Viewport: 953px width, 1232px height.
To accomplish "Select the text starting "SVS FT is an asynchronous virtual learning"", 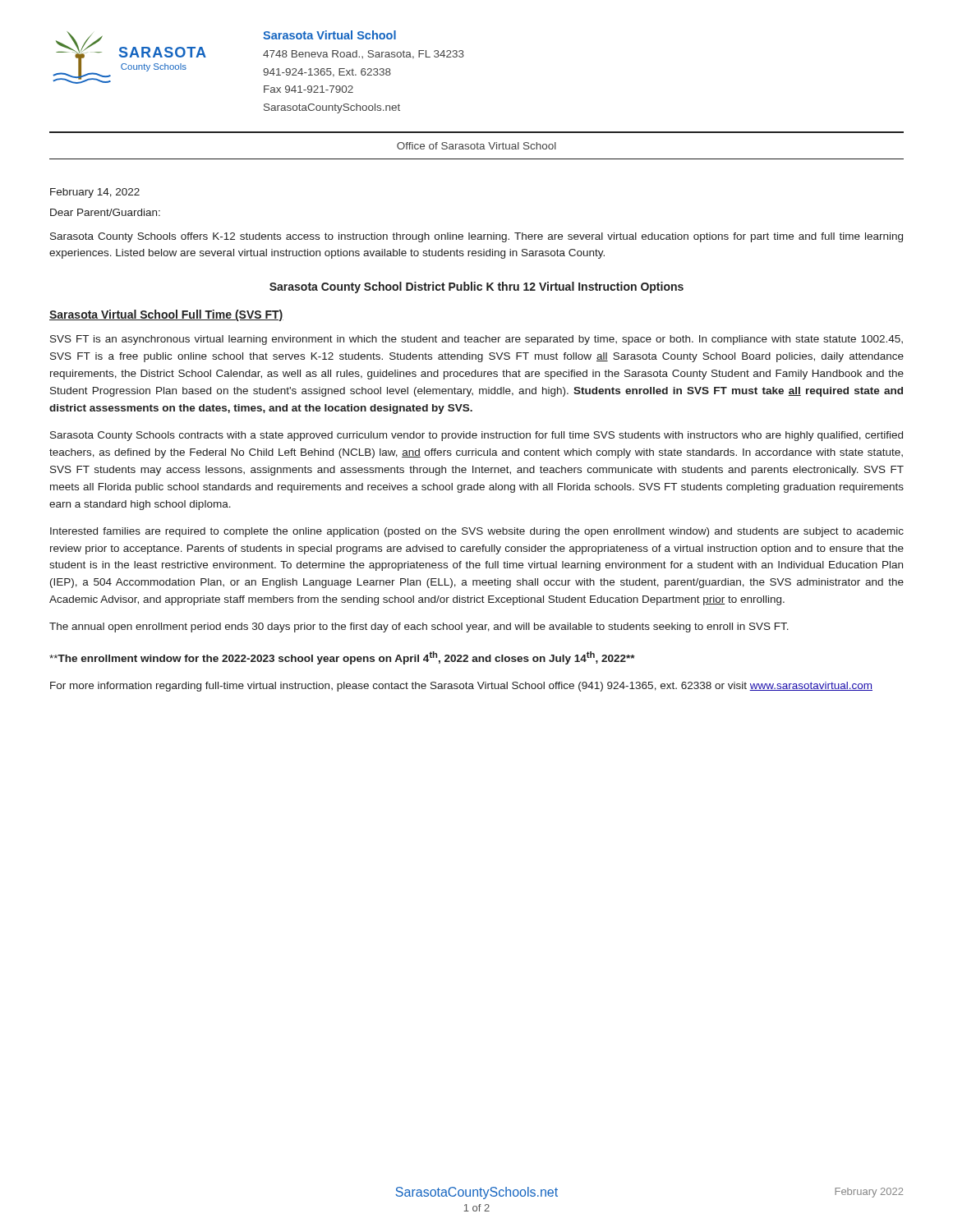I will point(476,374).
